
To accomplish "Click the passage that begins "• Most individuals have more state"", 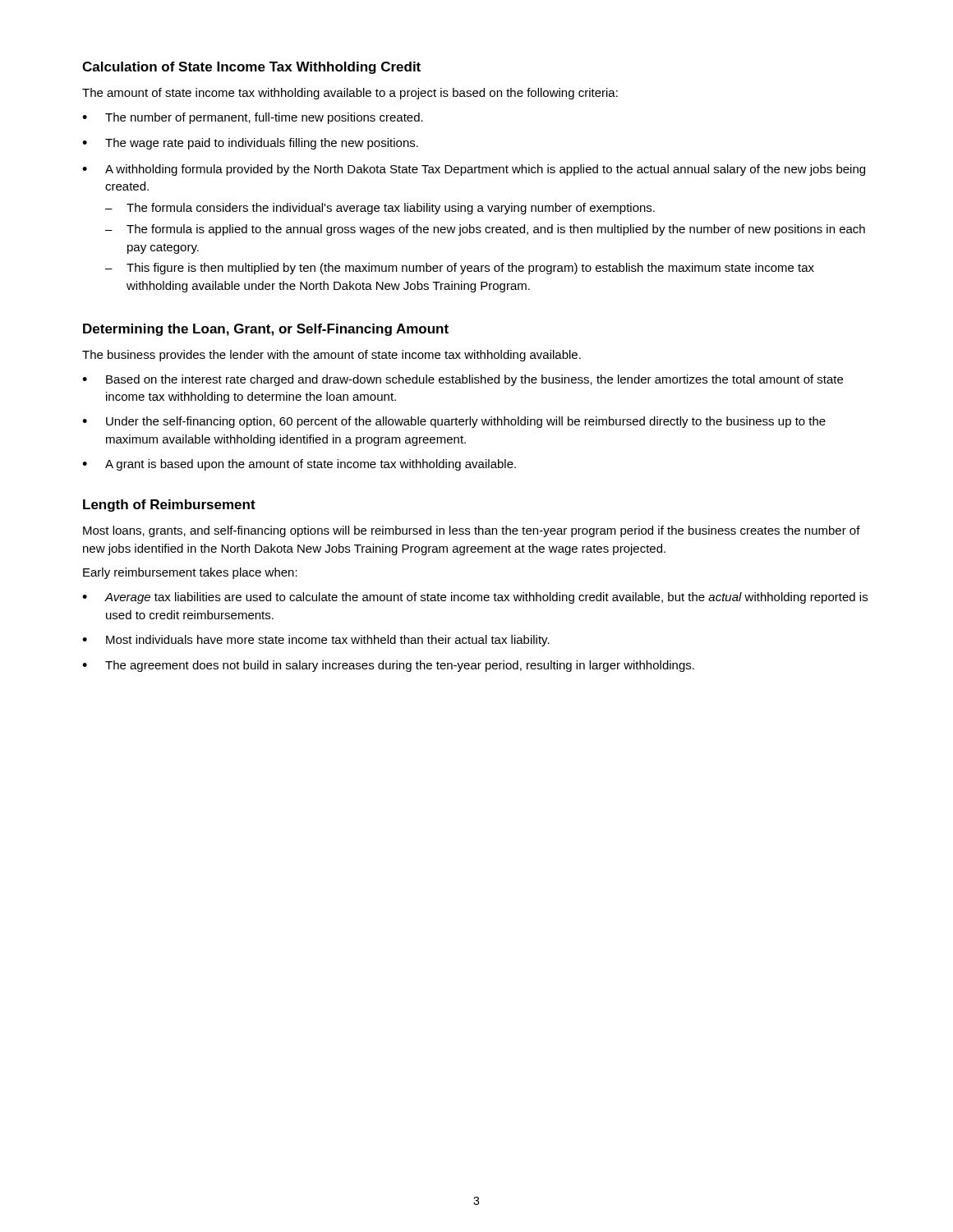I will point(476,640).
